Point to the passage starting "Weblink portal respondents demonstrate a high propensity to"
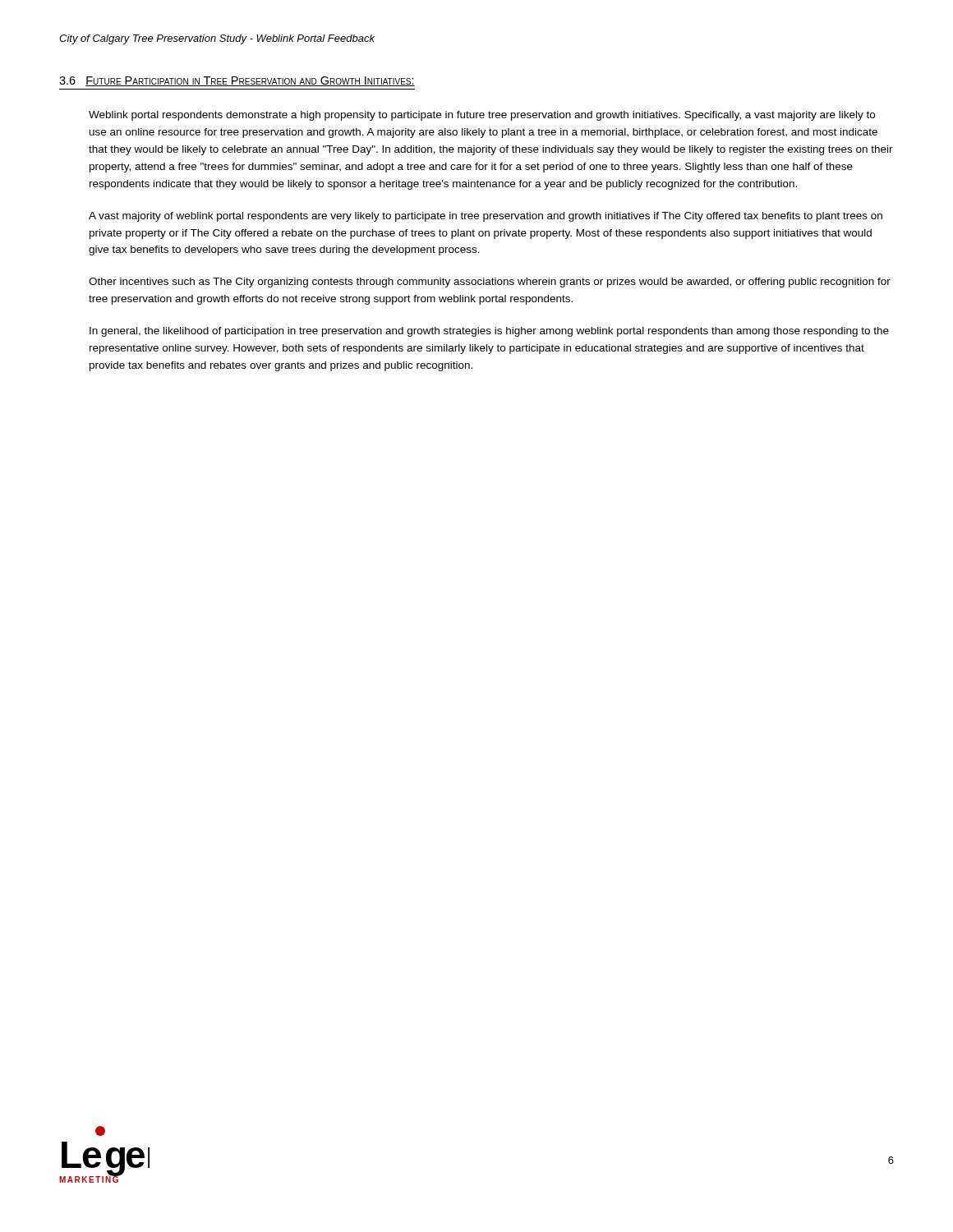Screen dimensions: 1232x953 coord(491,149)
